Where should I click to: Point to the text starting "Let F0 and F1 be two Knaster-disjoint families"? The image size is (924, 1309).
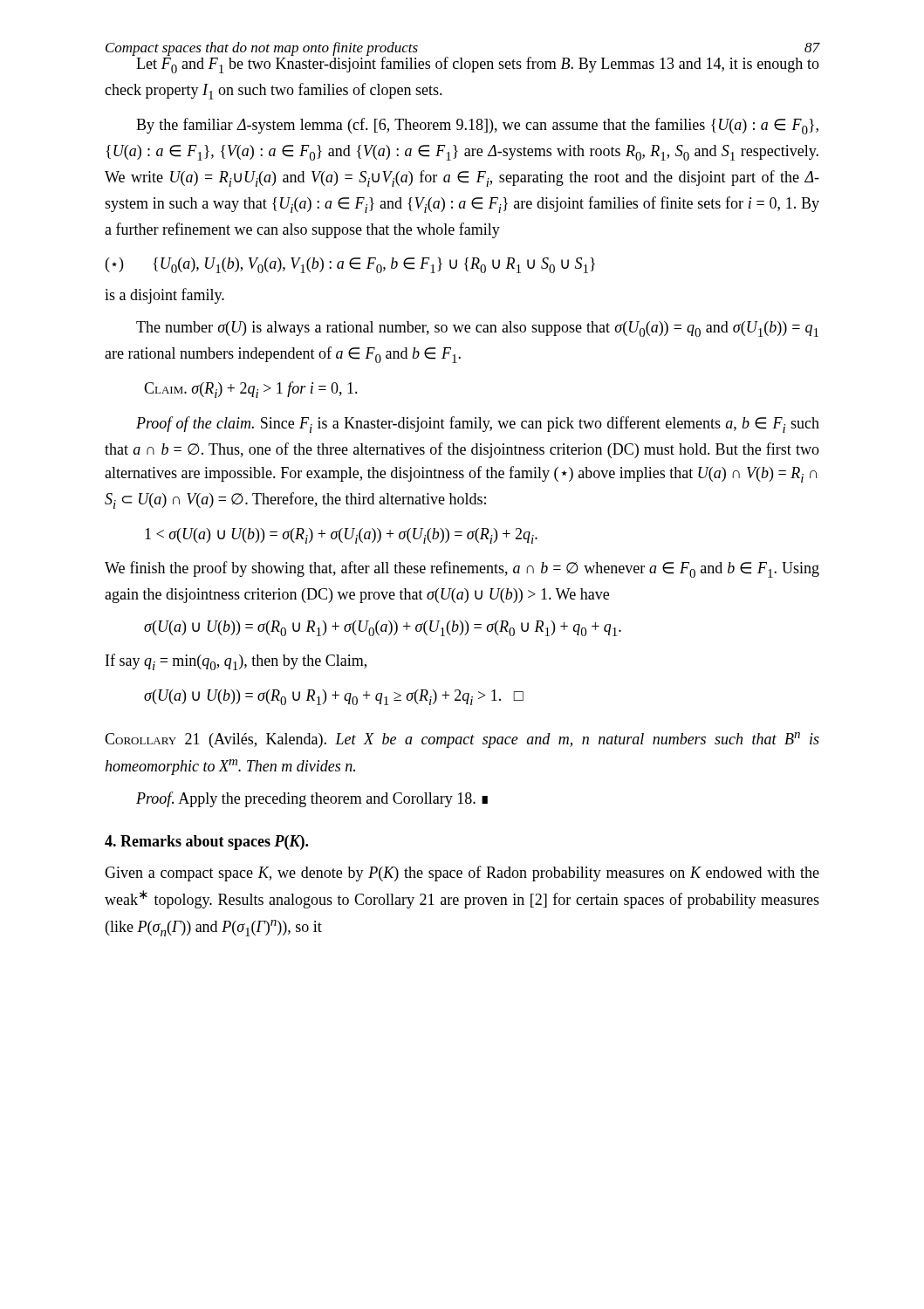[462, 79]
